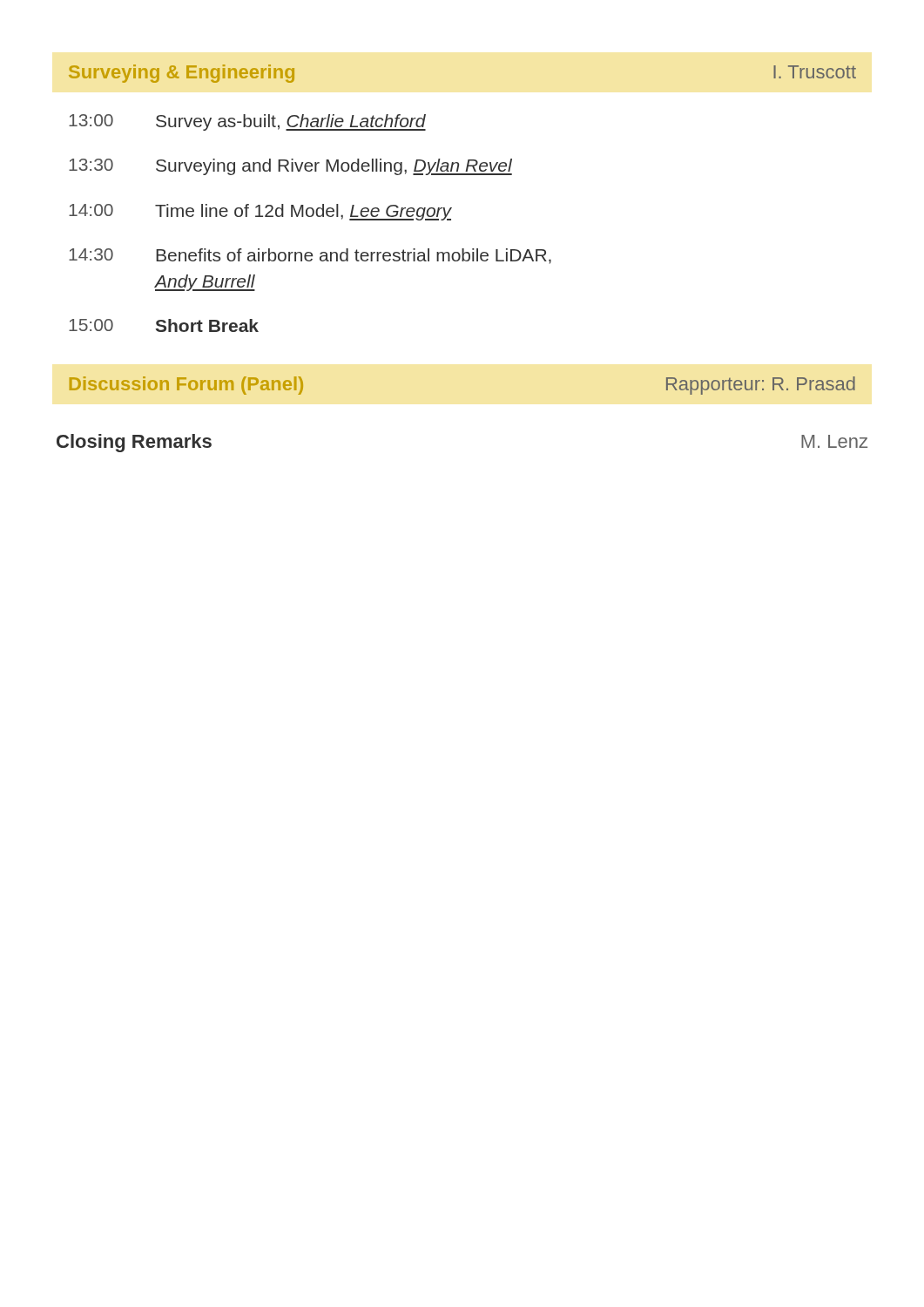Viewport: 924px width, 1307px height.
Task: Navigate to the region starting "15:00 Short Break"
Action: [164, 325]
